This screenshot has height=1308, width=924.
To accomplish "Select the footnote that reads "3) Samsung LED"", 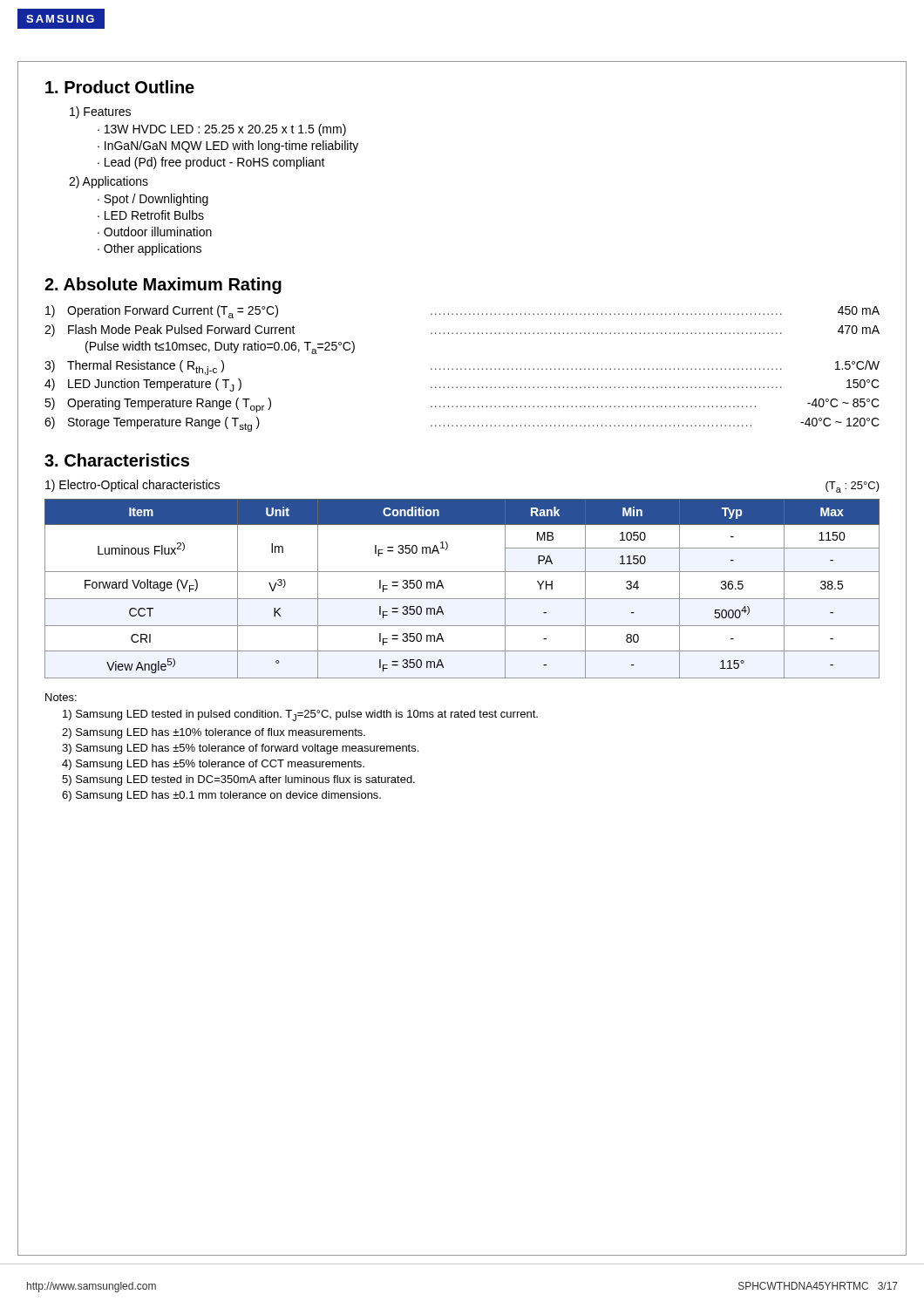I will (x=241, y=748).
